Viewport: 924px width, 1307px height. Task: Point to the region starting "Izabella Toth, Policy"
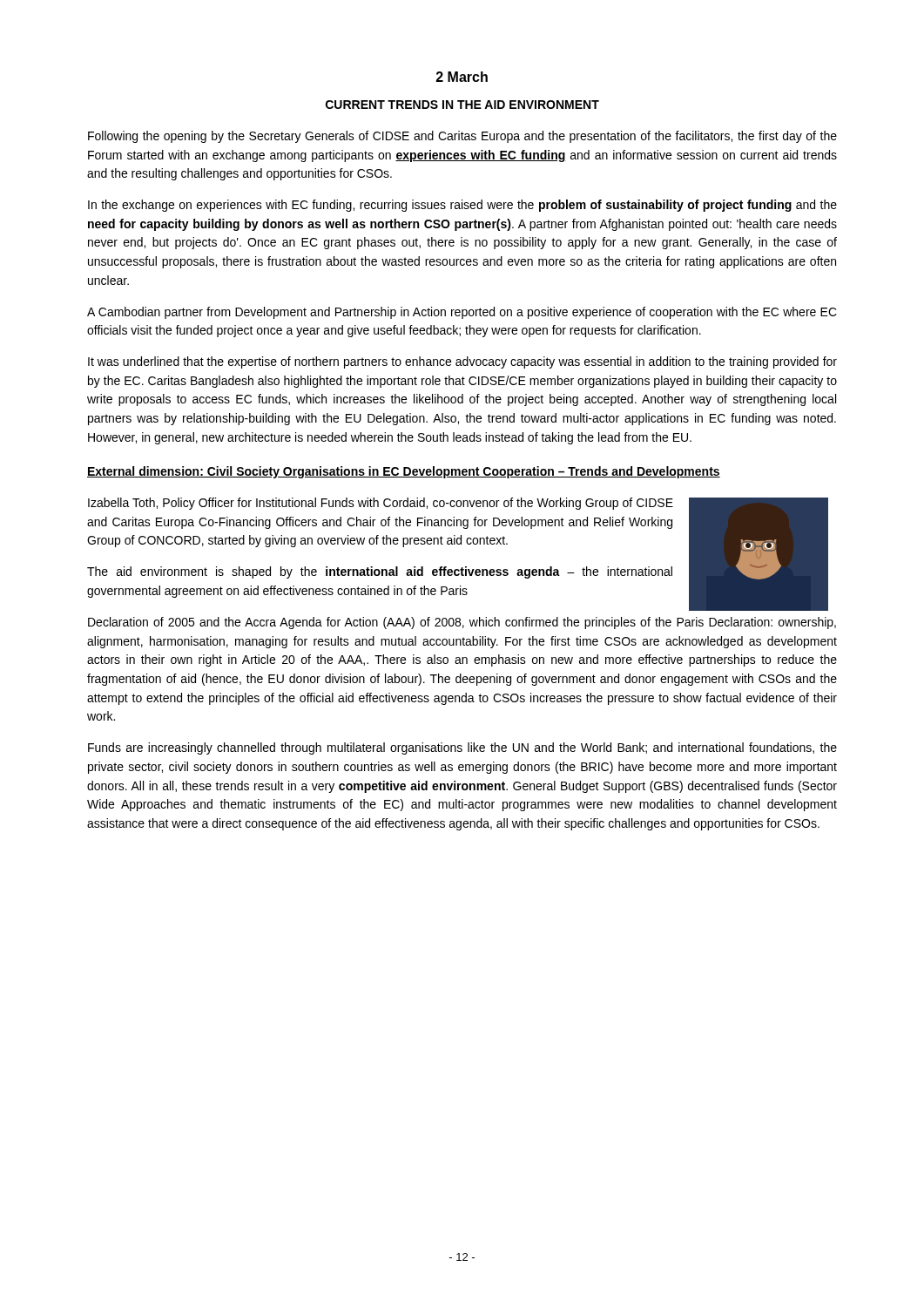click(380, 547)
